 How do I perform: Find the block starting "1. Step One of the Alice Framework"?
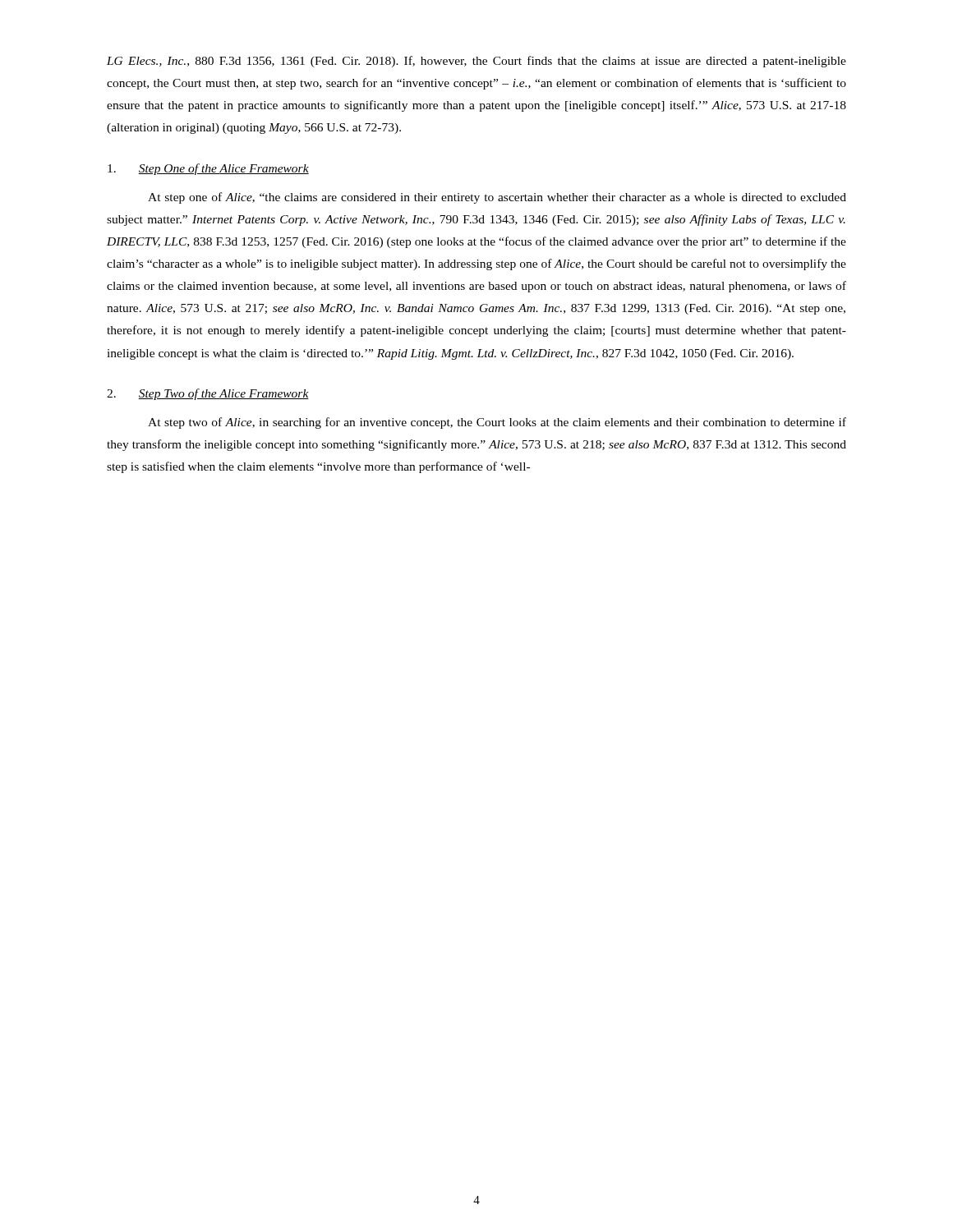[208, 169]
